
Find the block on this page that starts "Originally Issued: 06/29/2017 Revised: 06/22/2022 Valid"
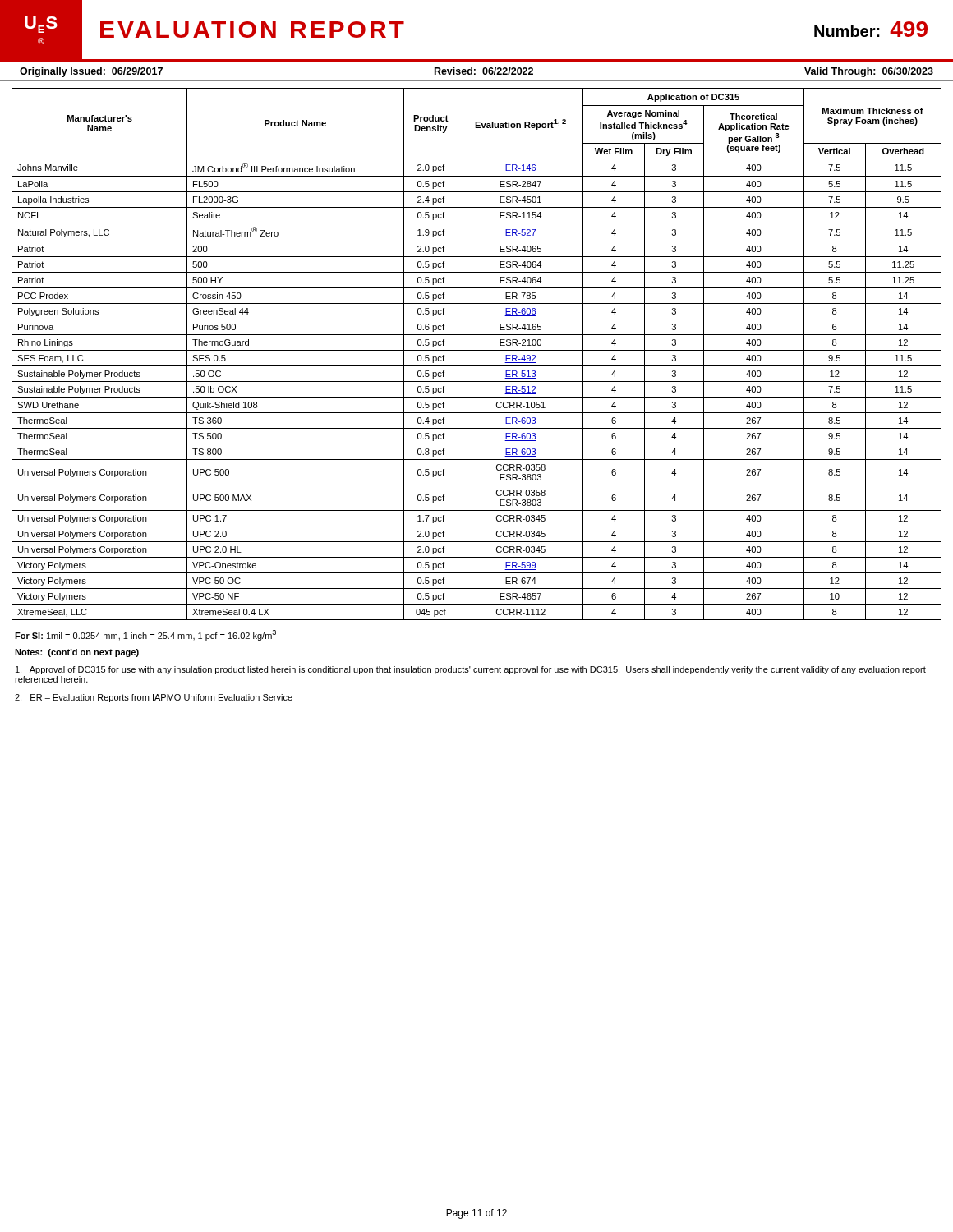tap(476, 71)
